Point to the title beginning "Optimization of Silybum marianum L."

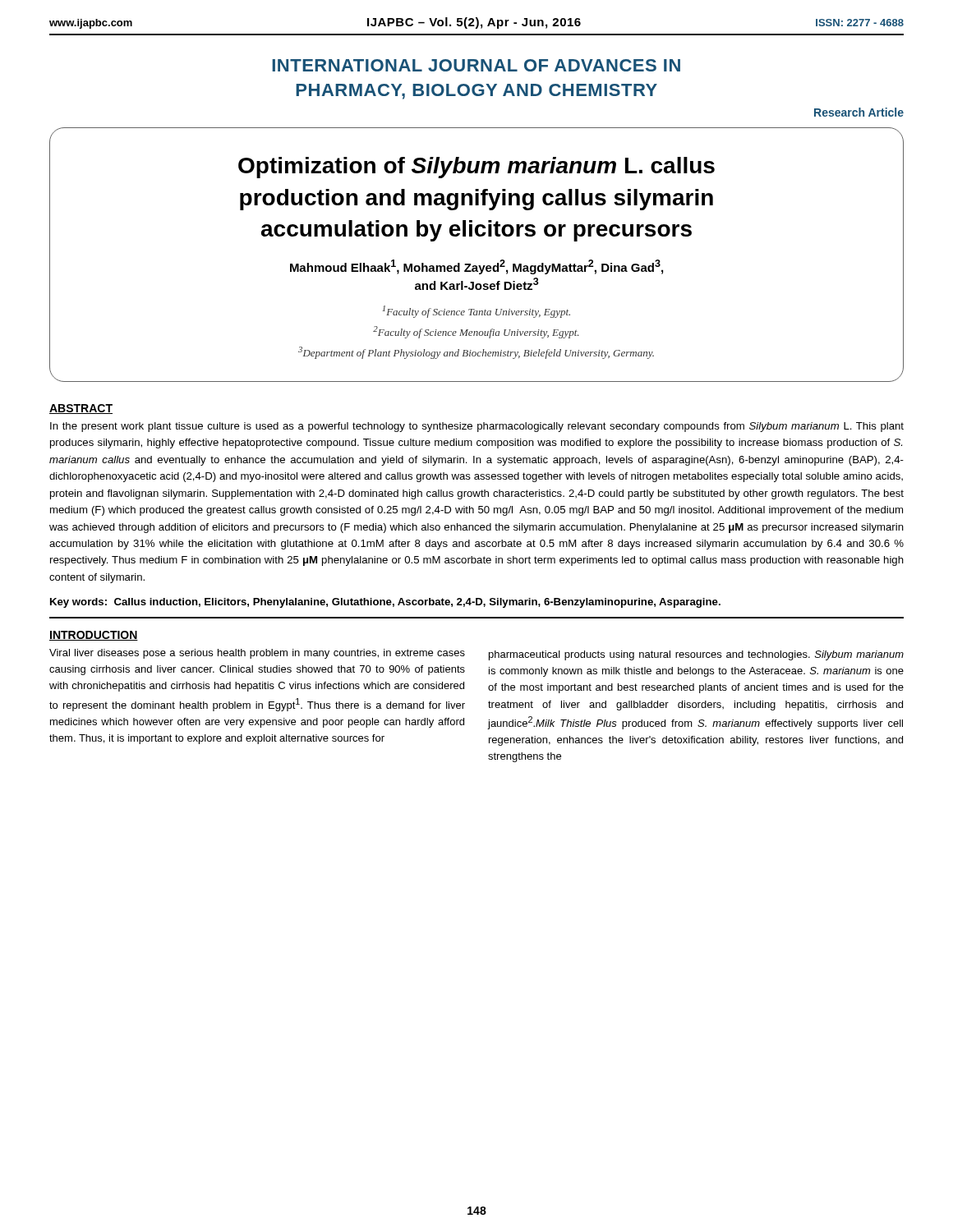(476, 257)
